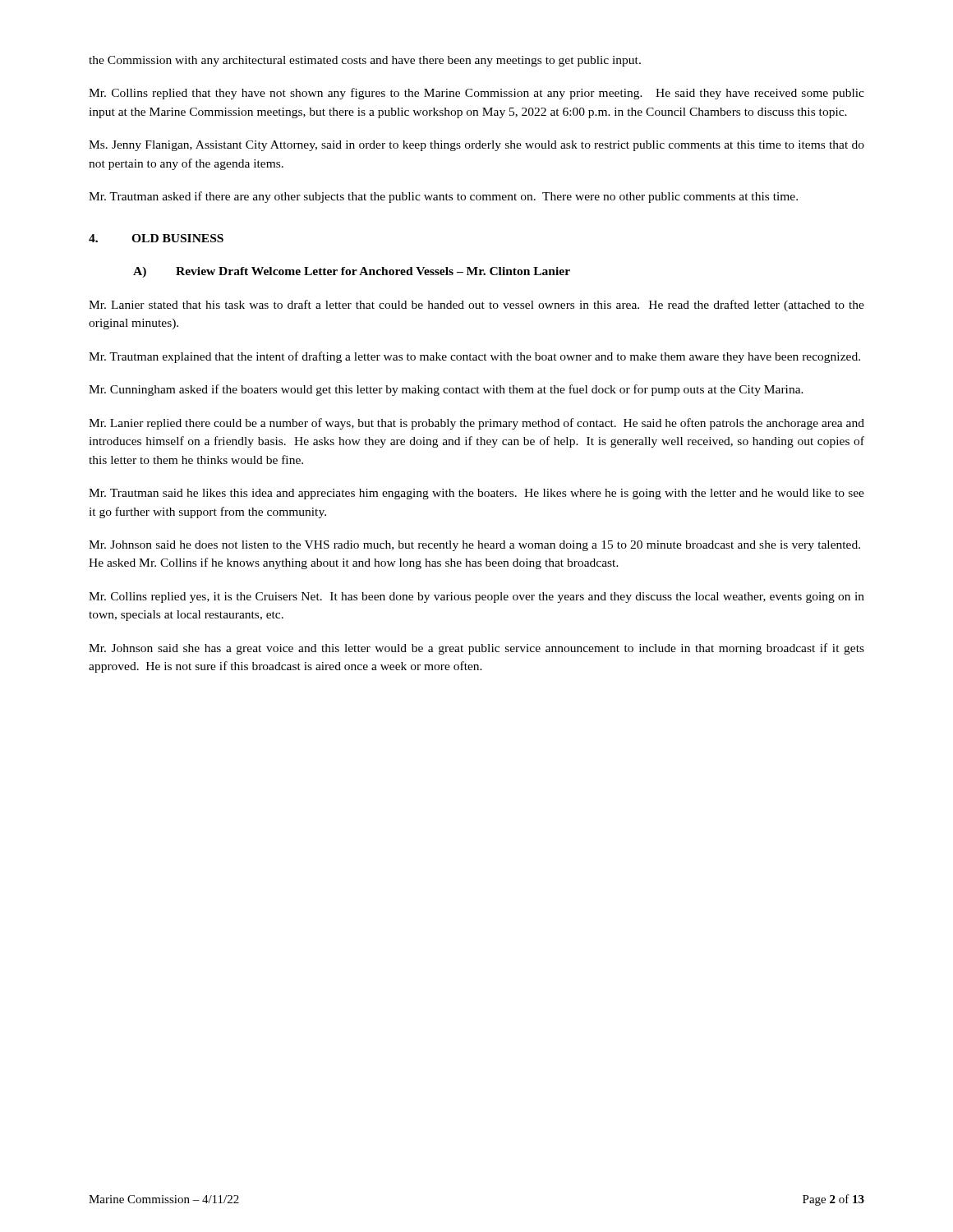
Task: Locate the text block that reads "Mr. Trautman explained that the"
Action: click(x=475, y=356)
